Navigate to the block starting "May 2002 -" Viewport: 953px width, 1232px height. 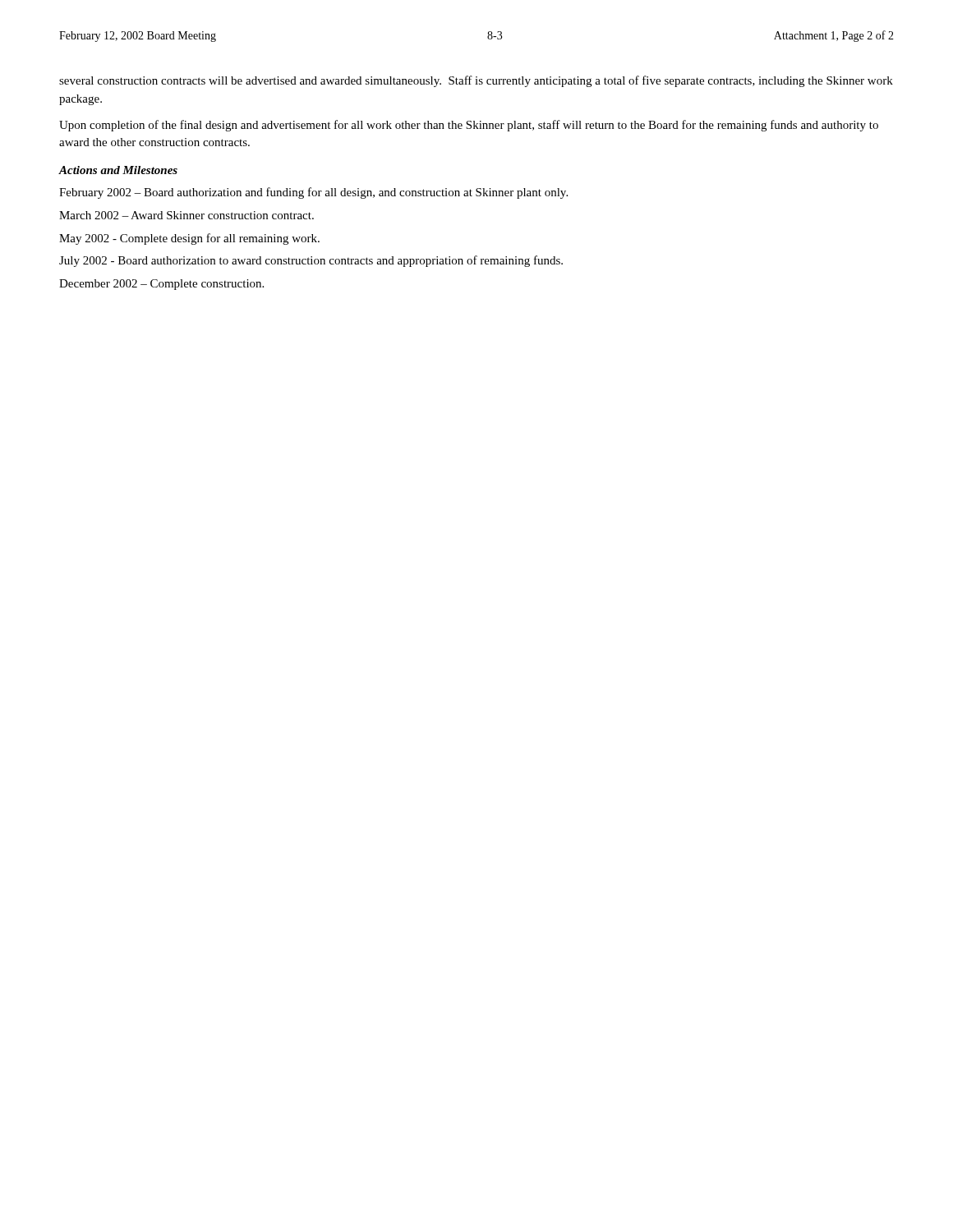pyautogui.click(x=190, y=238)
